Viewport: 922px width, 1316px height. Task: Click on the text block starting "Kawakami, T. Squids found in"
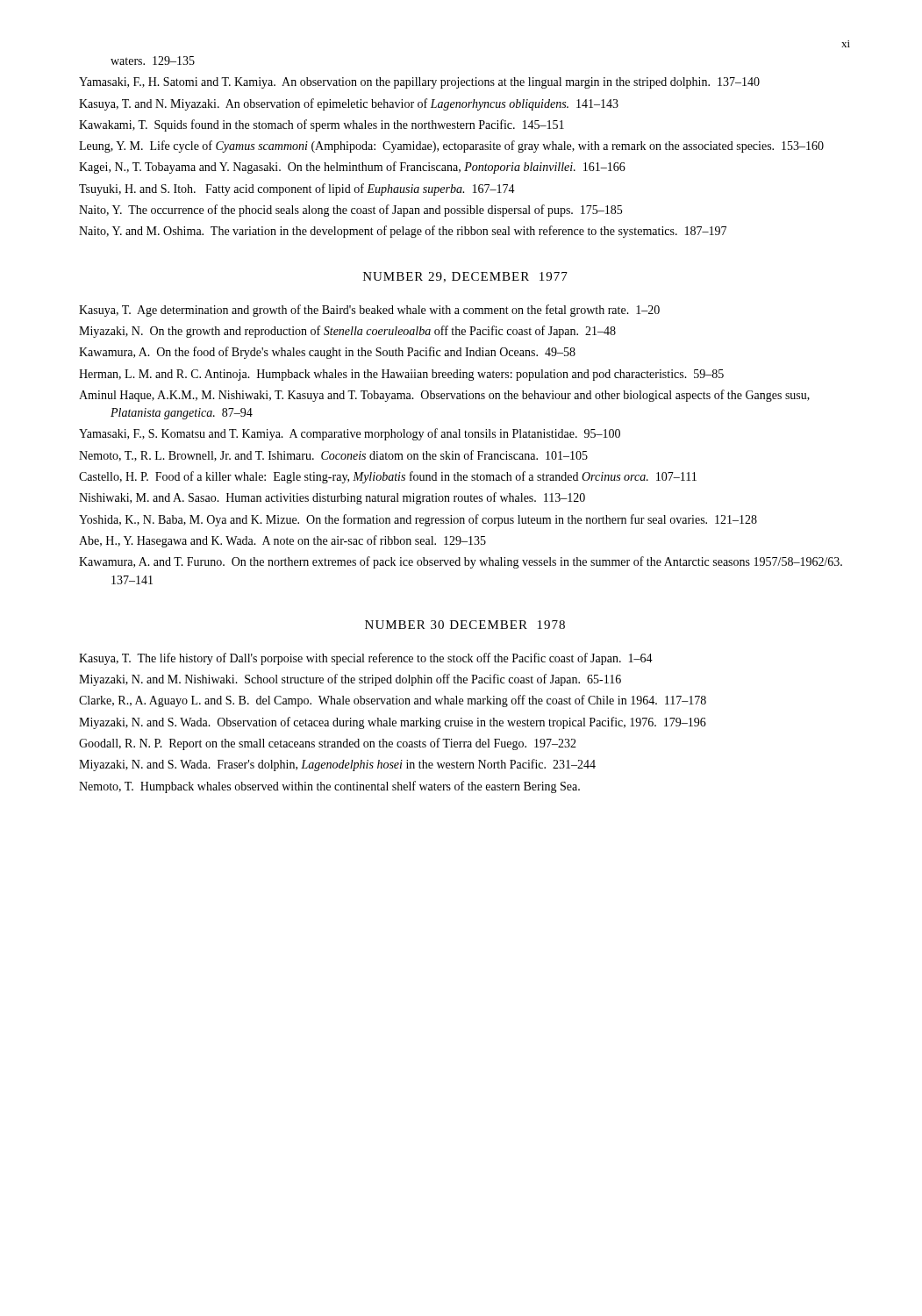322,125
